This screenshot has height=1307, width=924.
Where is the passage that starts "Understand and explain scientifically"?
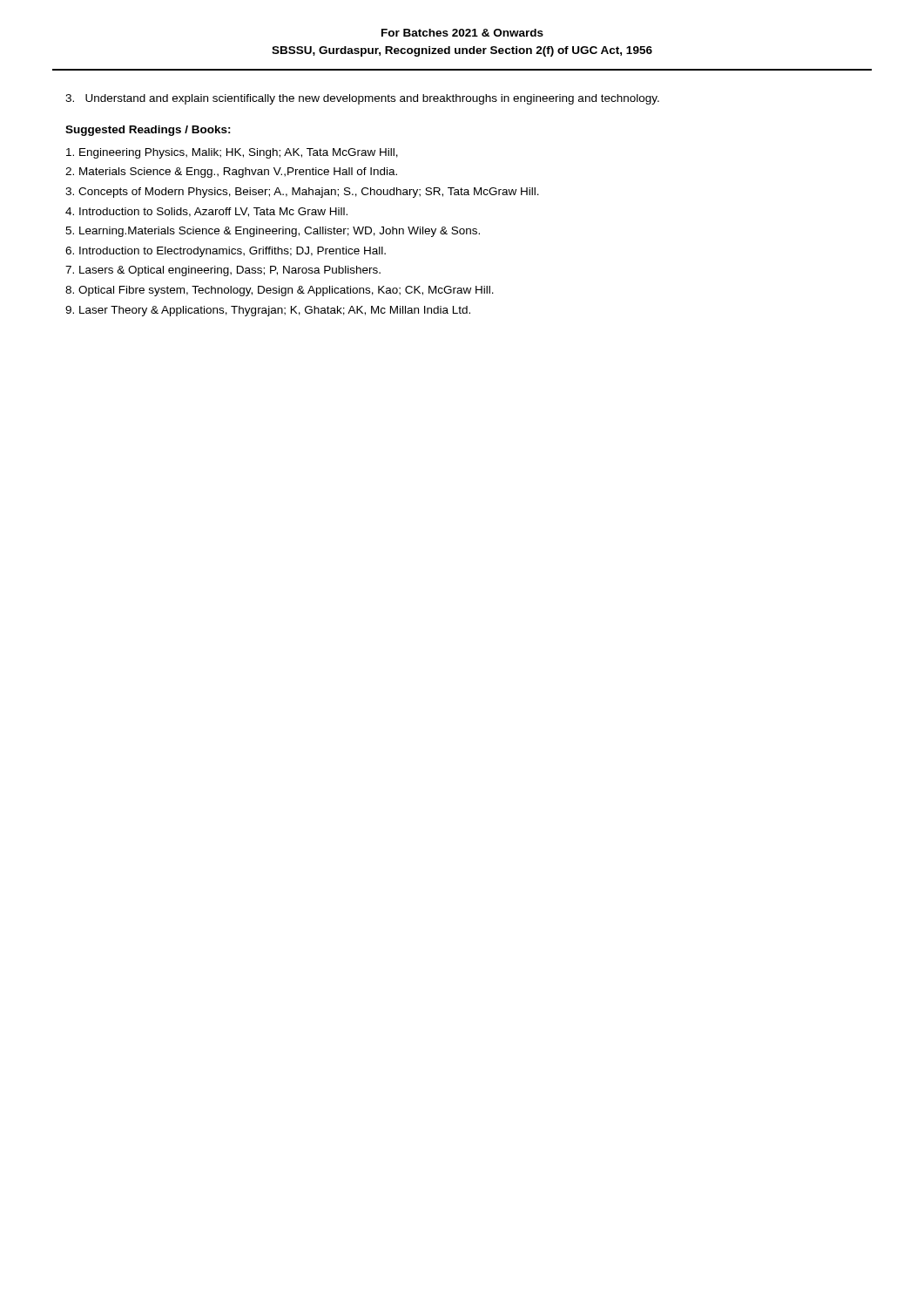[x=363, y=98]
